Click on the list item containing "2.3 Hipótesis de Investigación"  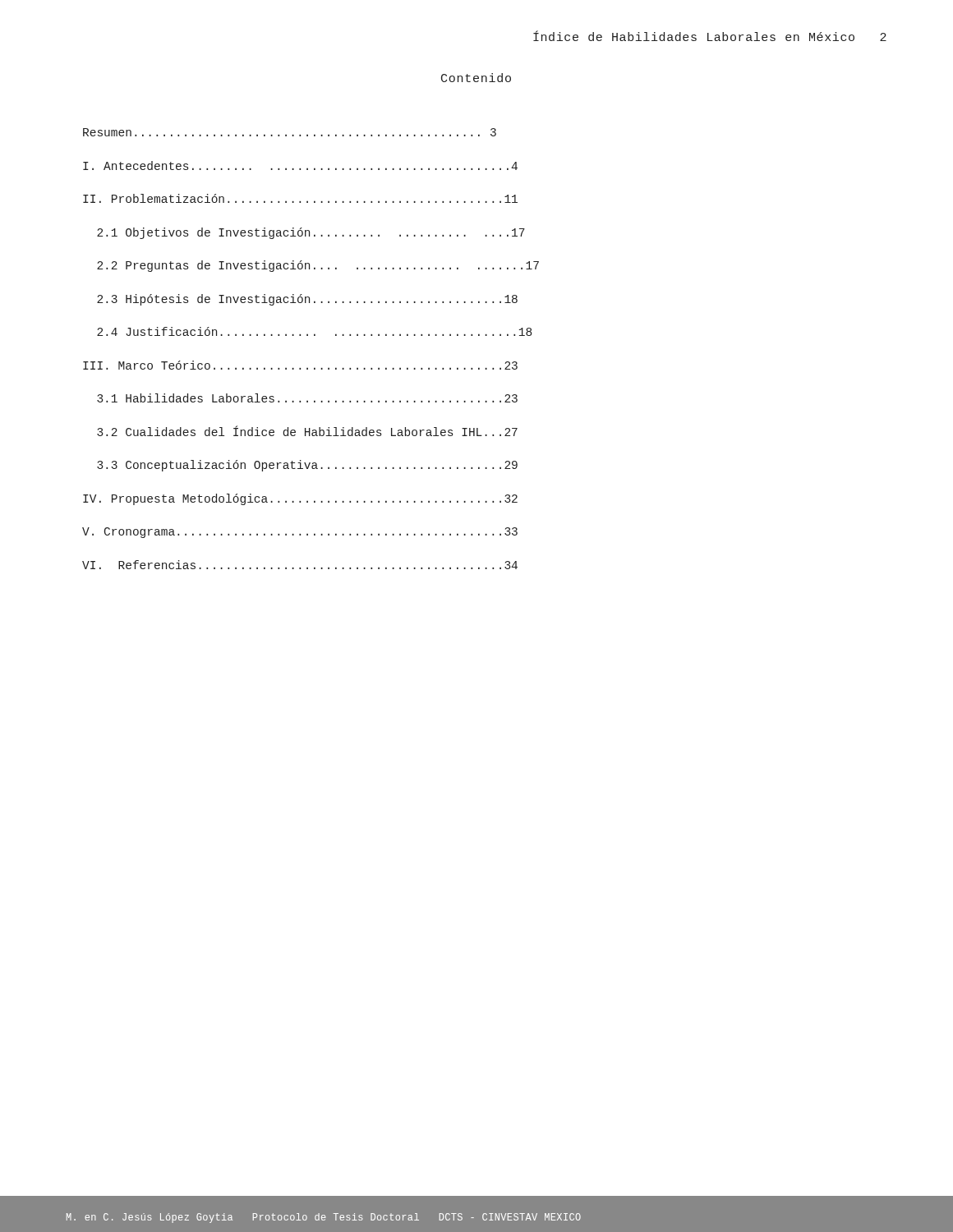[x=300, y=300]
